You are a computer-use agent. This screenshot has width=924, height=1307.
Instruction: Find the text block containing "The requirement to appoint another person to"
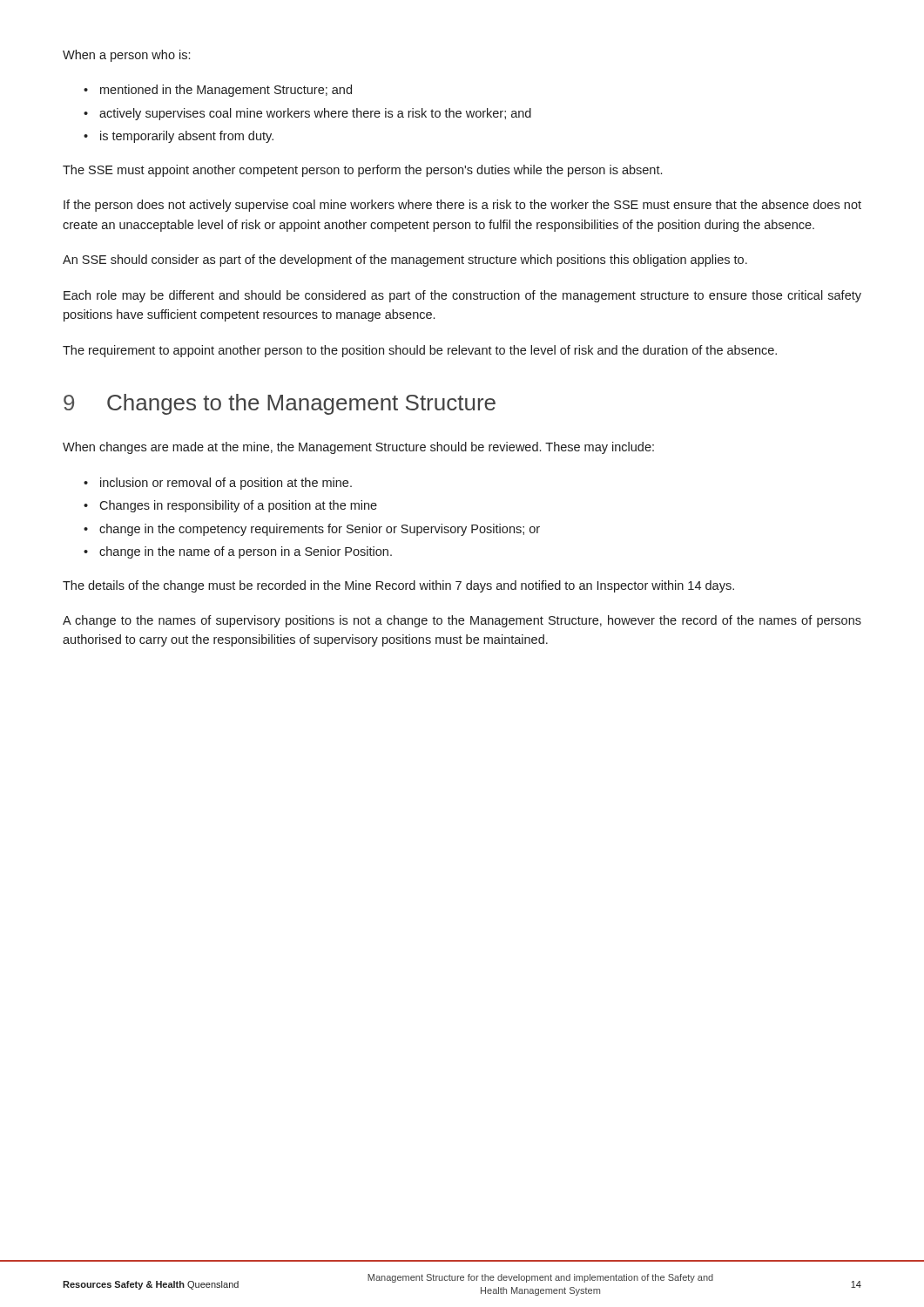point(420,350)
